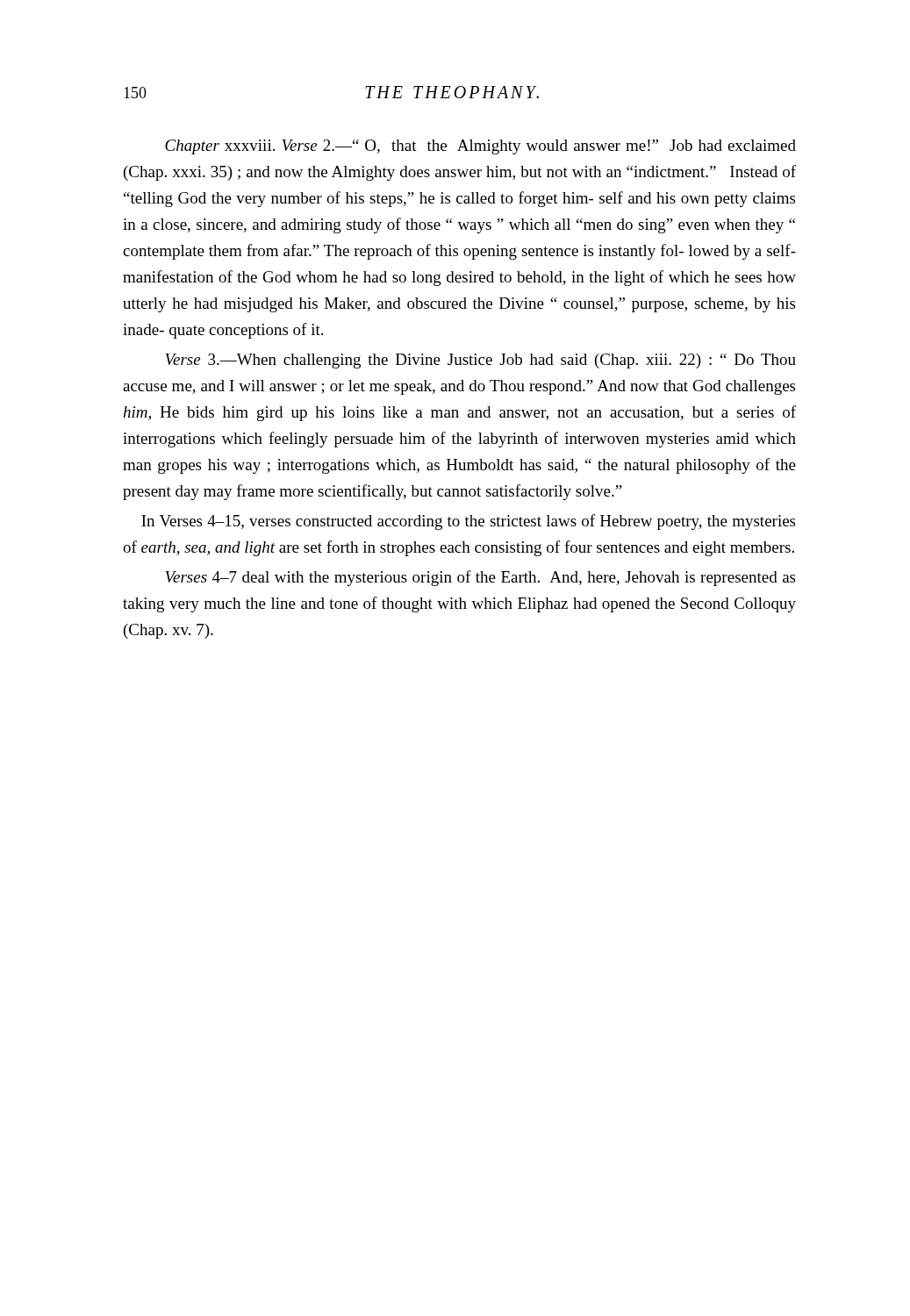
Task: Find the text block starting "Verse 3.—When challenging the Divine Justice Job had"
Action: (459, 426)
